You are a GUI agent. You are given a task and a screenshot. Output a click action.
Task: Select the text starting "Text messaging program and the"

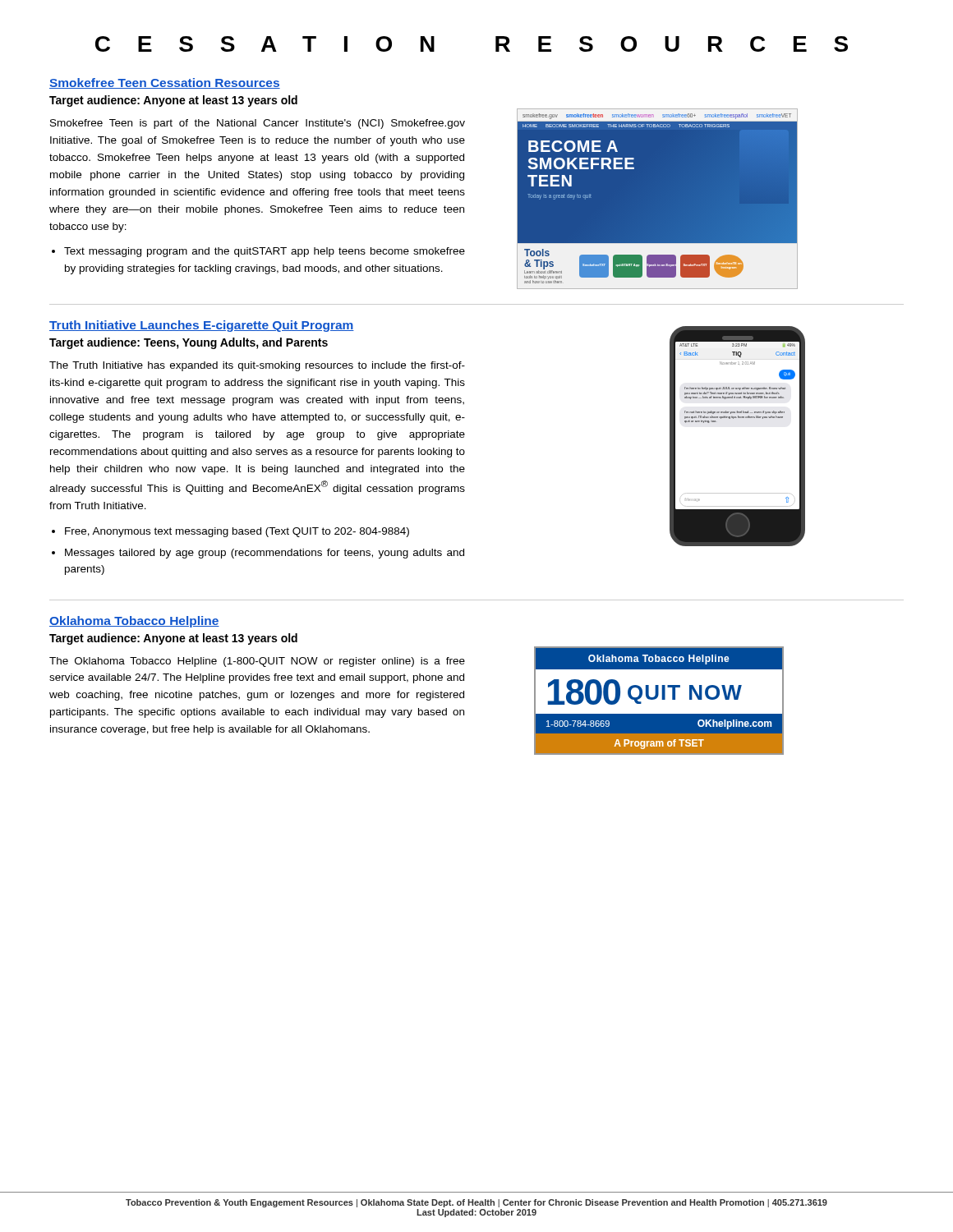tap(265, 260)
